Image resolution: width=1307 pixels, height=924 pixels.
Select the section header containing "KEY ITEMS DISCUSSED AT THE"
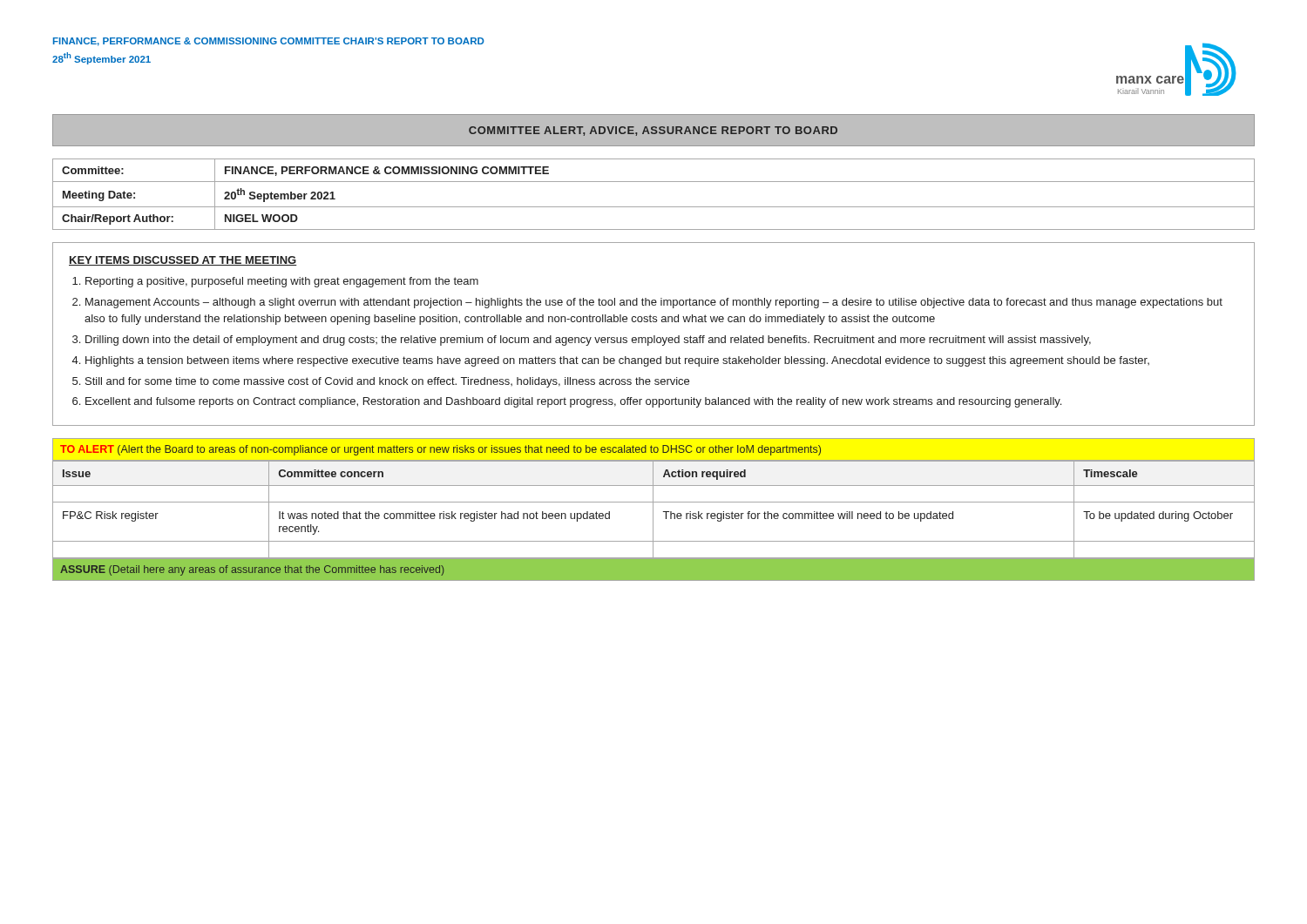(183, 260)
